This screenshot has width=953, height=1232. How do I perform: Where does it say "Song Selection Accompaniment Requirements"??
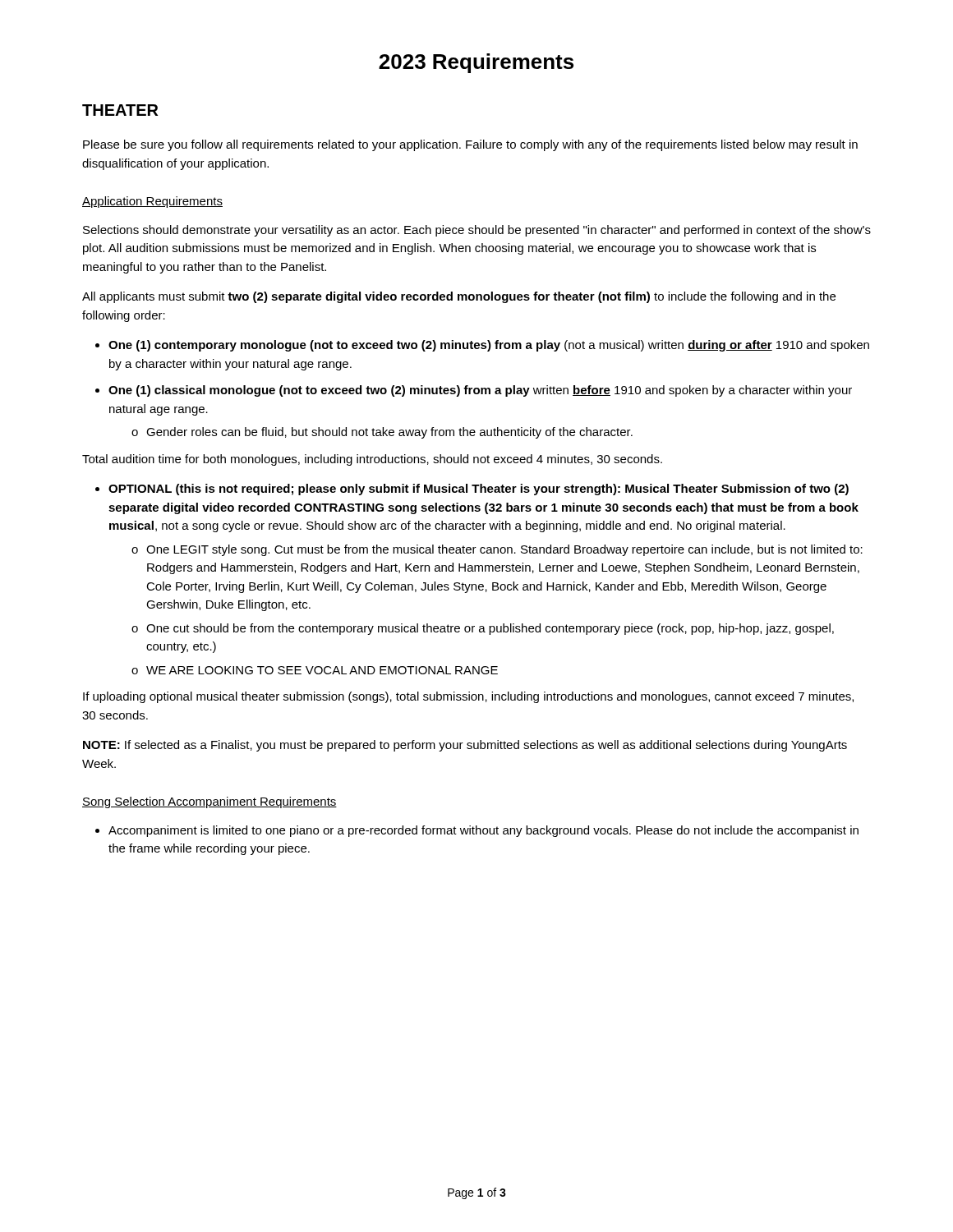point(209,802)
